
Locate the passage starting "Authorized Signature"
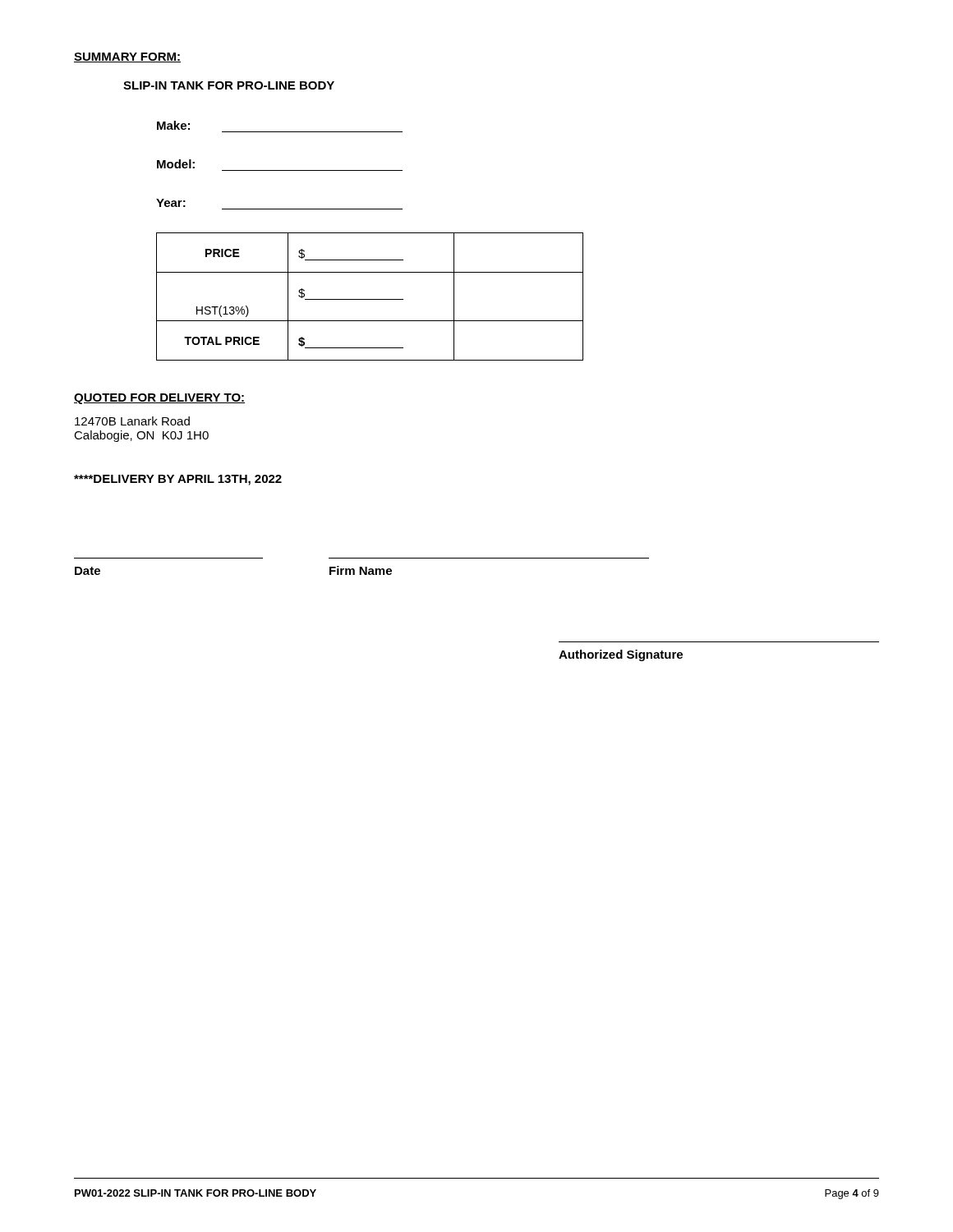pos(719,644)
